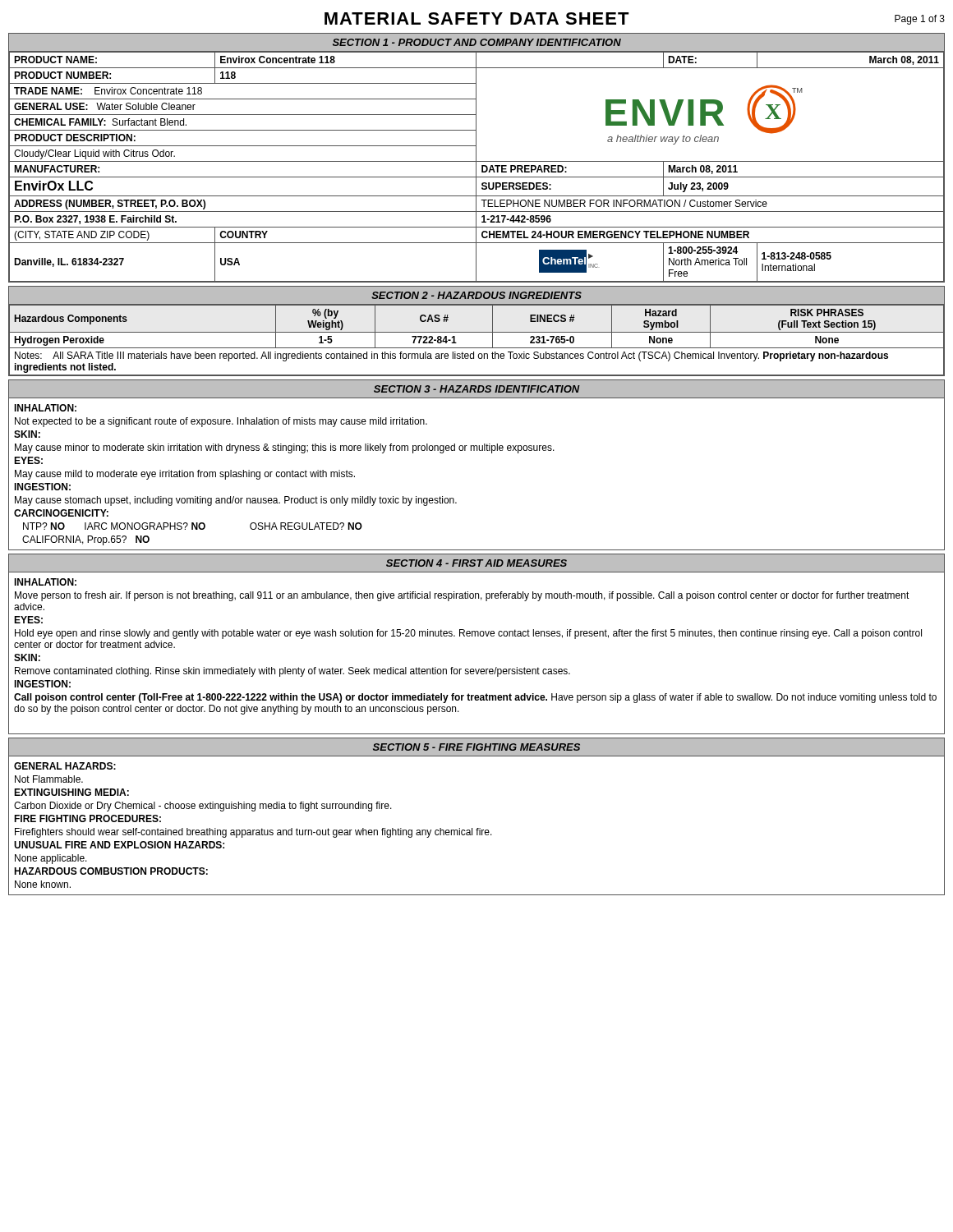Locate the region starting "INHALATION: Not expected to be"
953x1232 pixels.
45,408
